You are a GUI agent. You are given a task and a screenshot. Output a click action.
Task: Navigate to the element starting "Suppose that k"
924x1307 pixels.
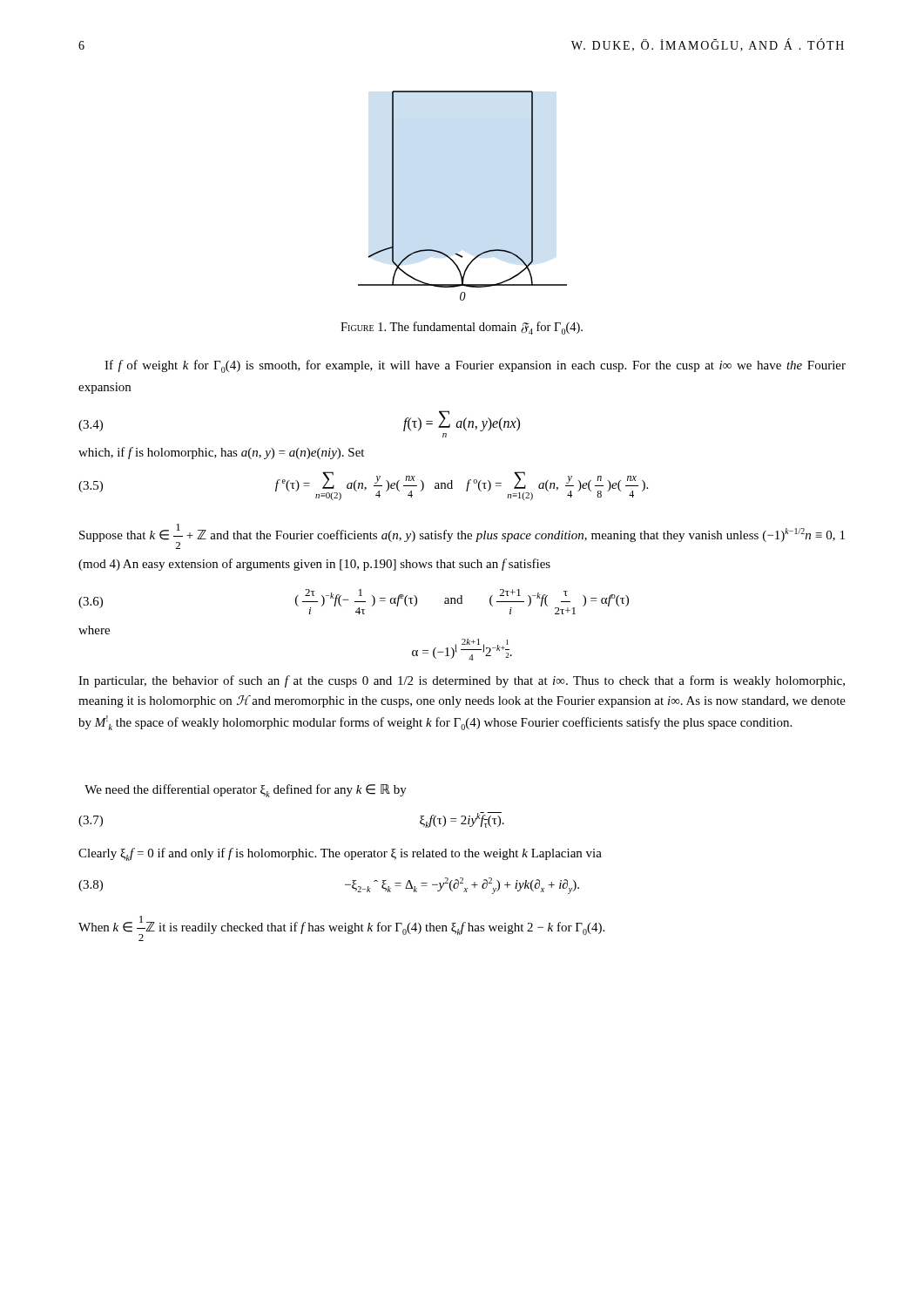[x=462, y=545]
